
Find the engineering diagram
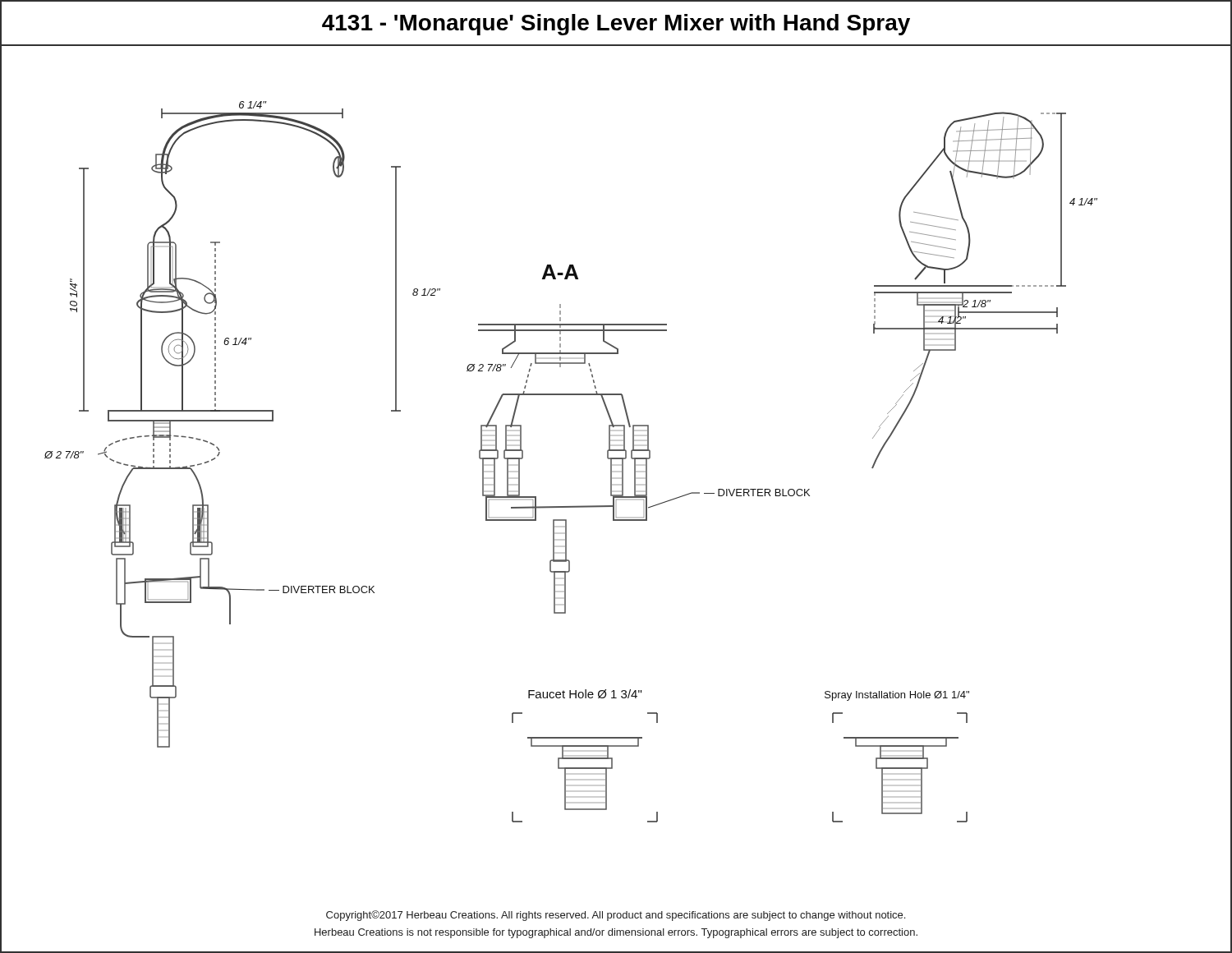tap(616, 476)
